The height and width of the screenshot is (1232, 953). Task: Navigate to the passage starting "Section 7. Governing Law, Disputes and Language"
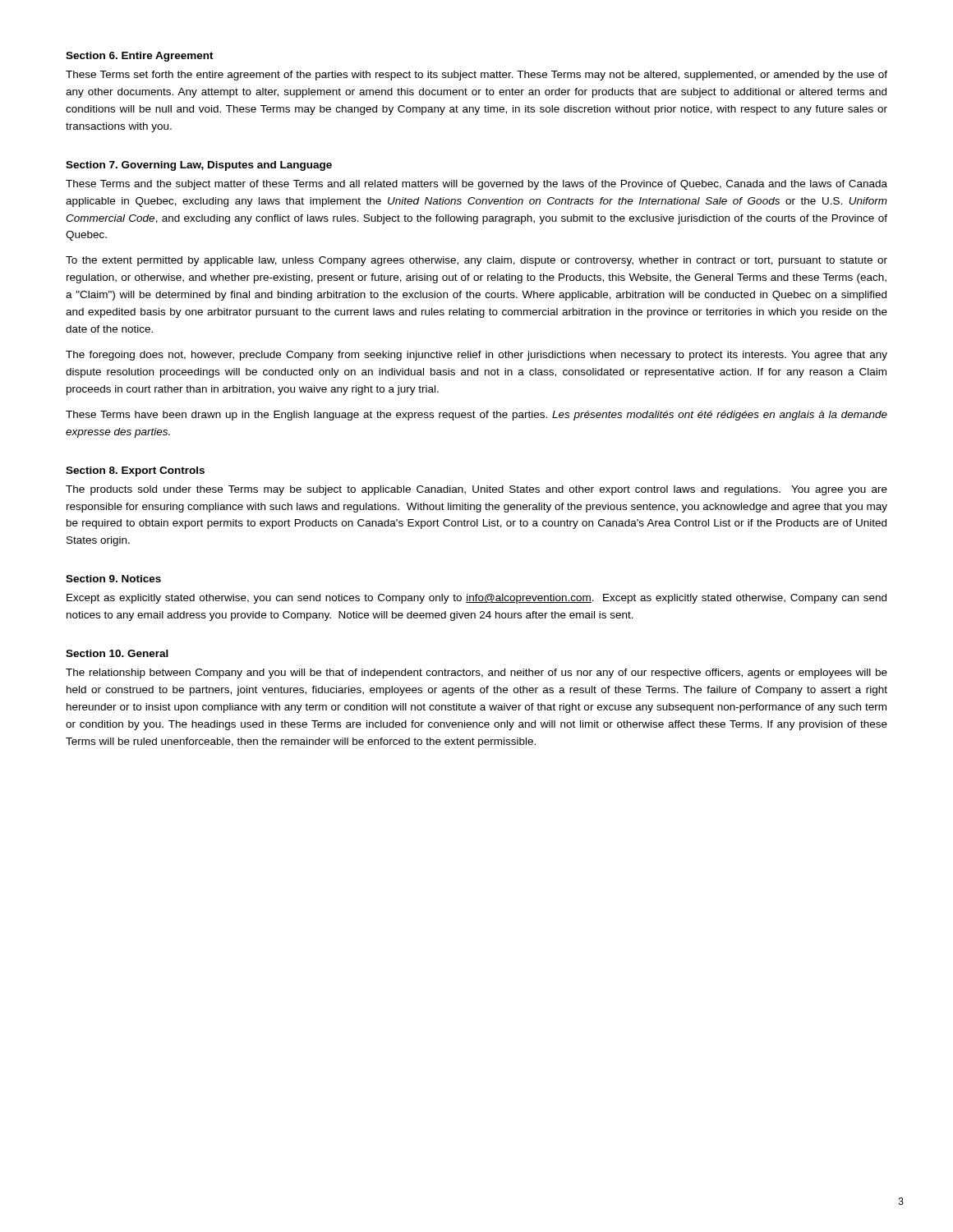coord(199,164)
